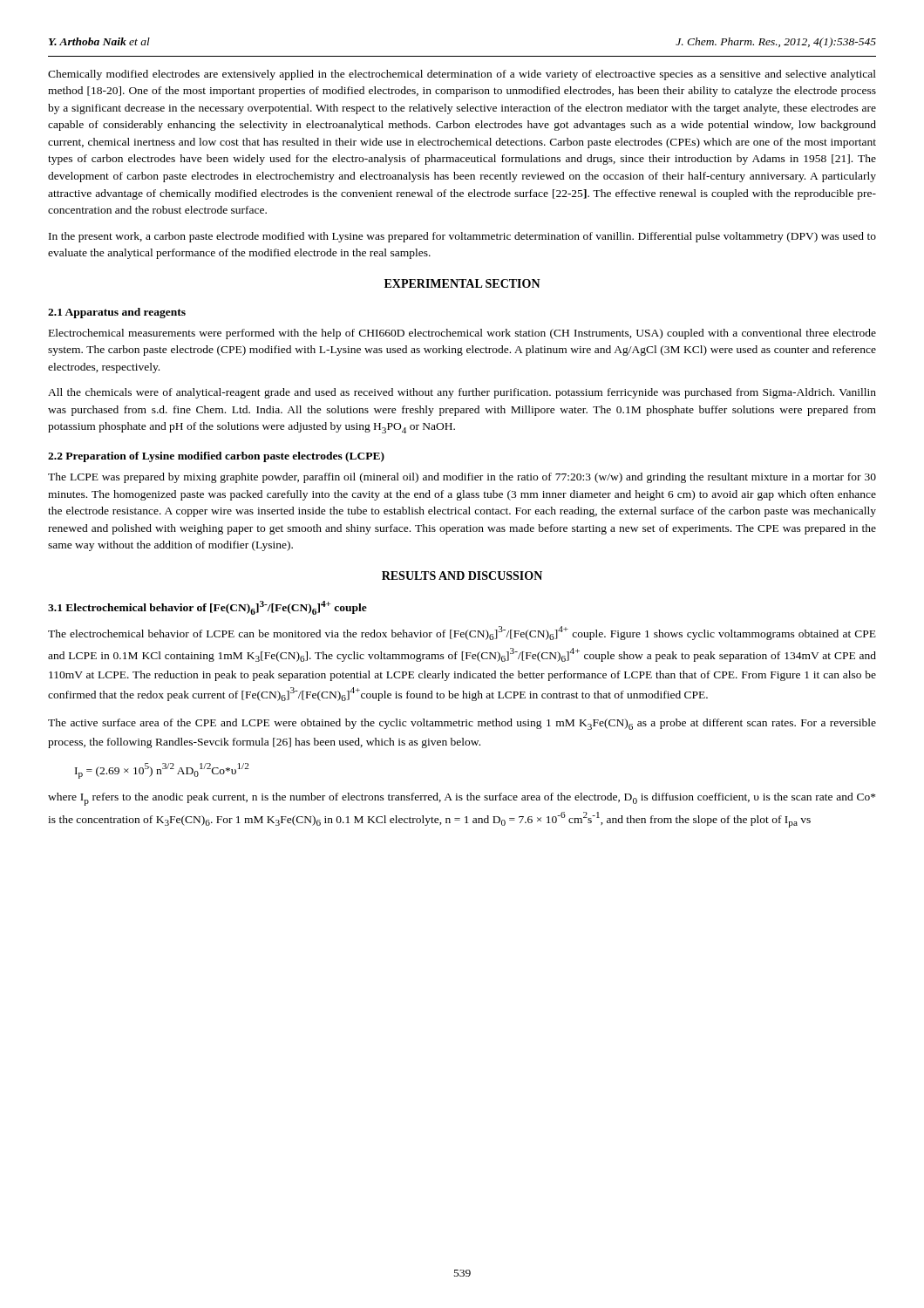Locate the text block starting "RESULTS AND DISCUSSION"
The height and width of the screenshot is (1308, 924).
pyautogui.click(x=462, y=576)
